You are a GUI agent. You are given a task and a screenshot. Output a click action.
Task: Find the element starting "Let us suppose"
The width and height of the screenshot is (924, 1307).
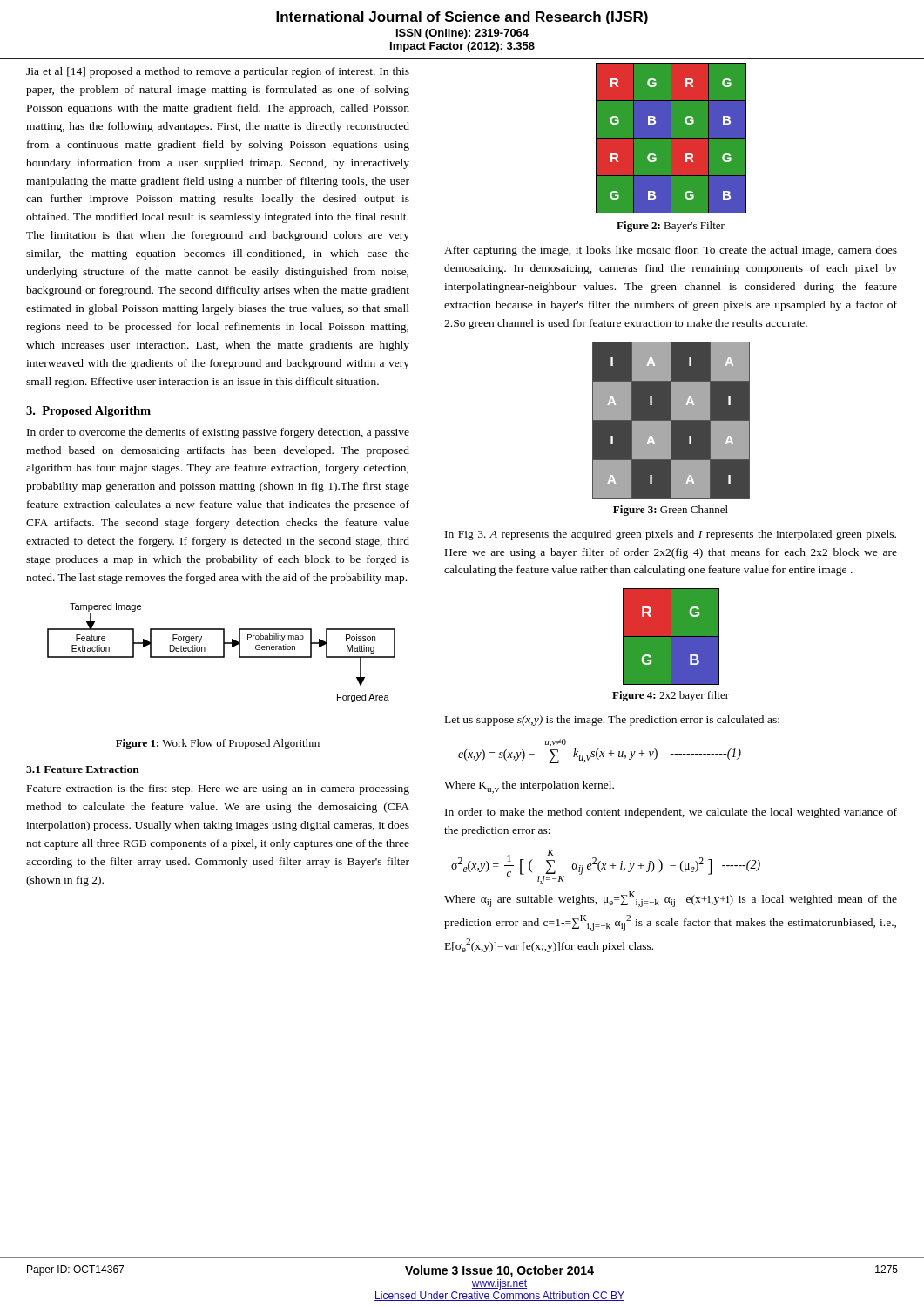click(x=612, y=720)
